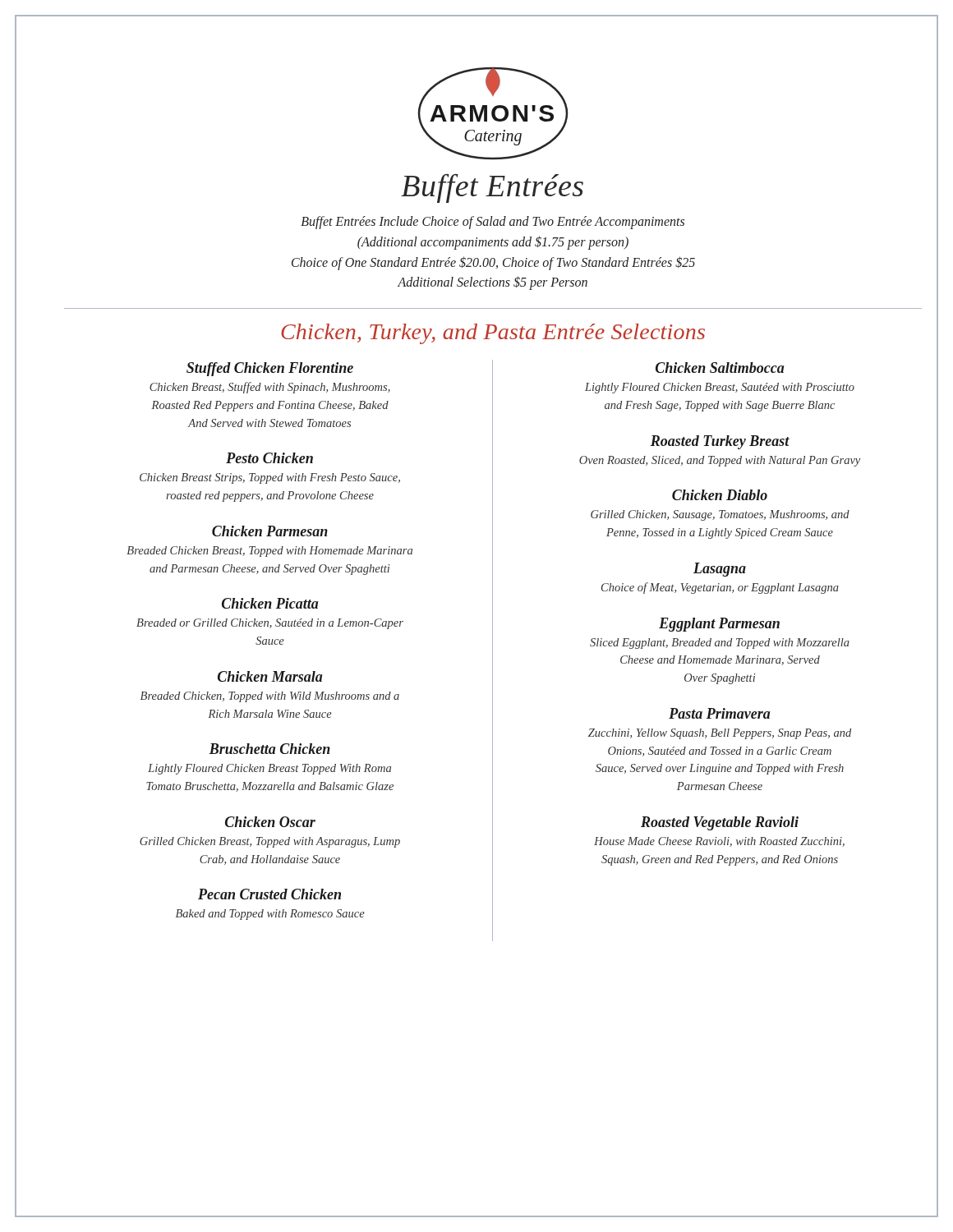
Task: Click a logo
Action: coord(493,113)
